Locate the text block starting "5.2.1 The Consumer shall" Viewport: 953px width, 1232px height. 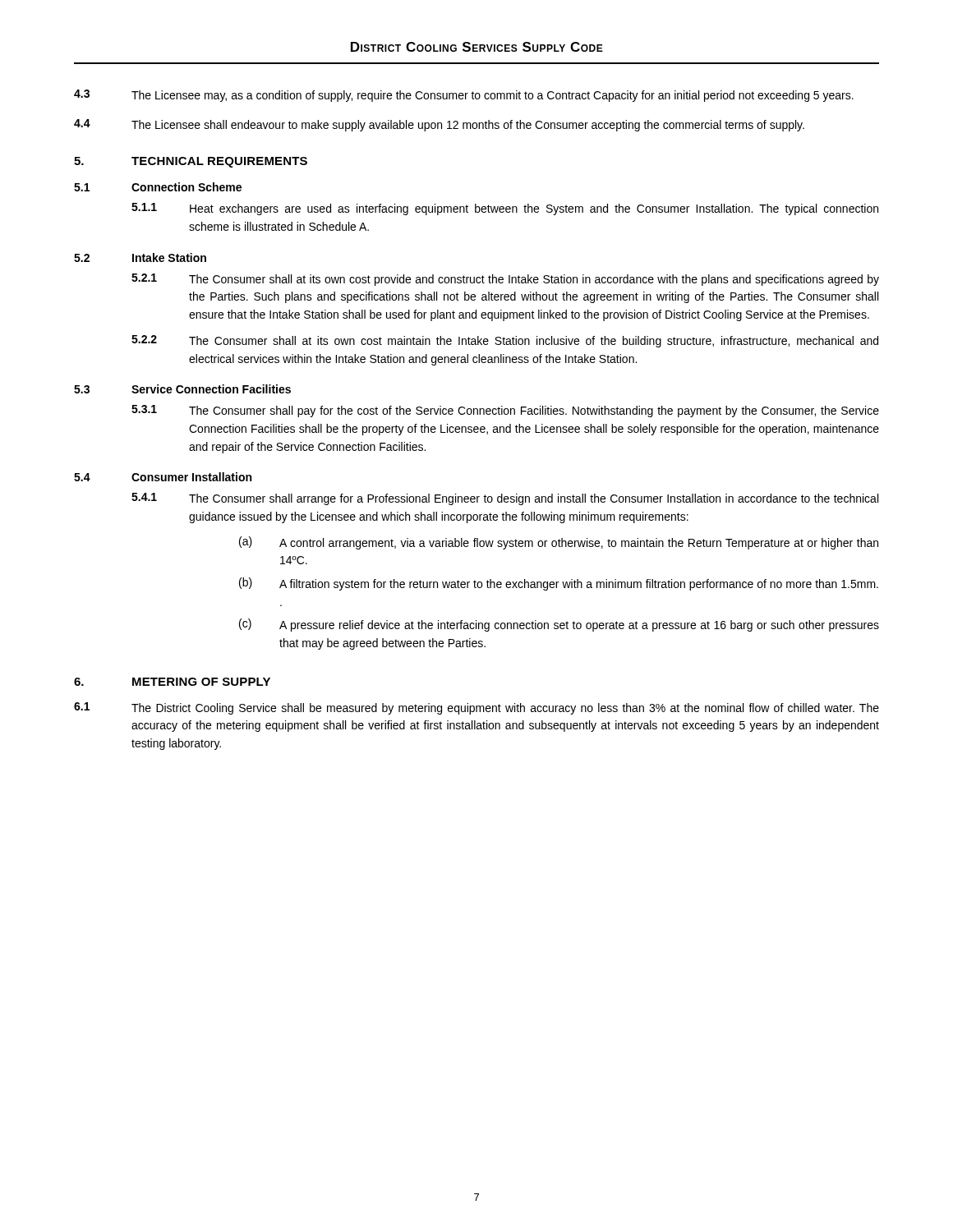tap(505, 298)
